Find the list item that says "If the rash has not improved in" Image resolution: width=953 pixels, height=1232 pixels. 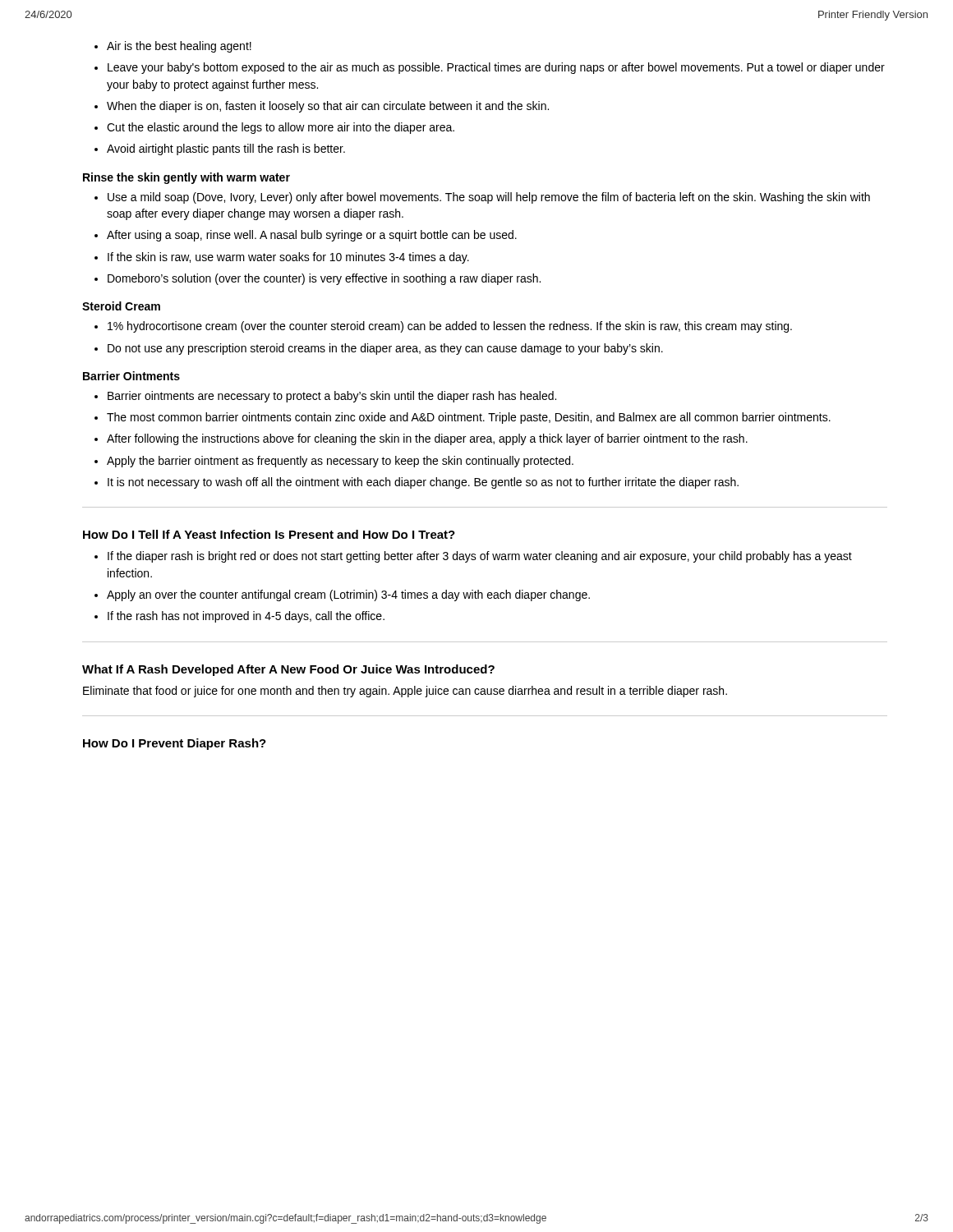pyautogui.click(x=246, y=617)
